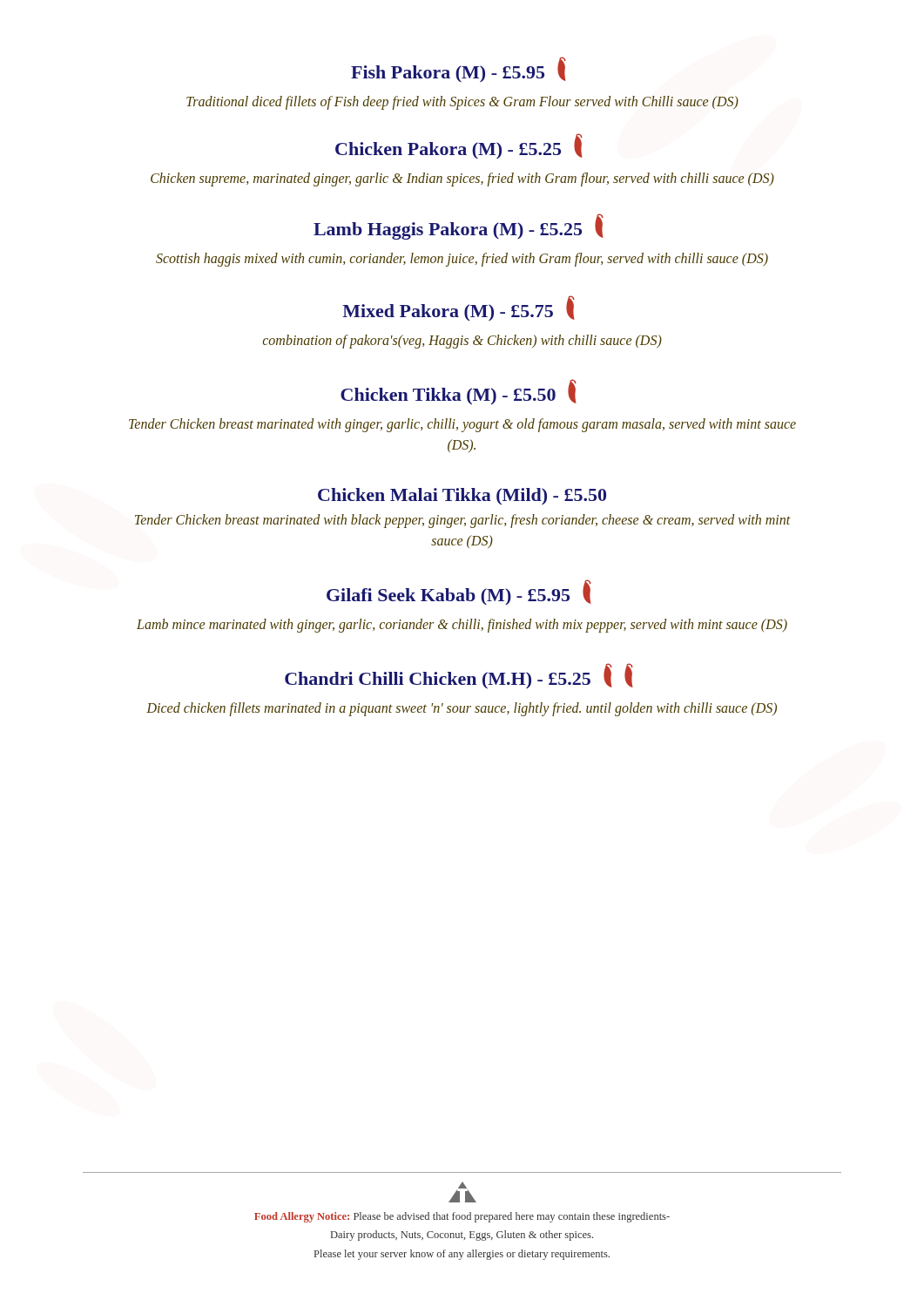The width and height of the screenshot is (924, 1307).
Task: Click on the element starting "Tender Chicken breast marinated with ginger, garlic, chilli,"
Action: point(462,434)
